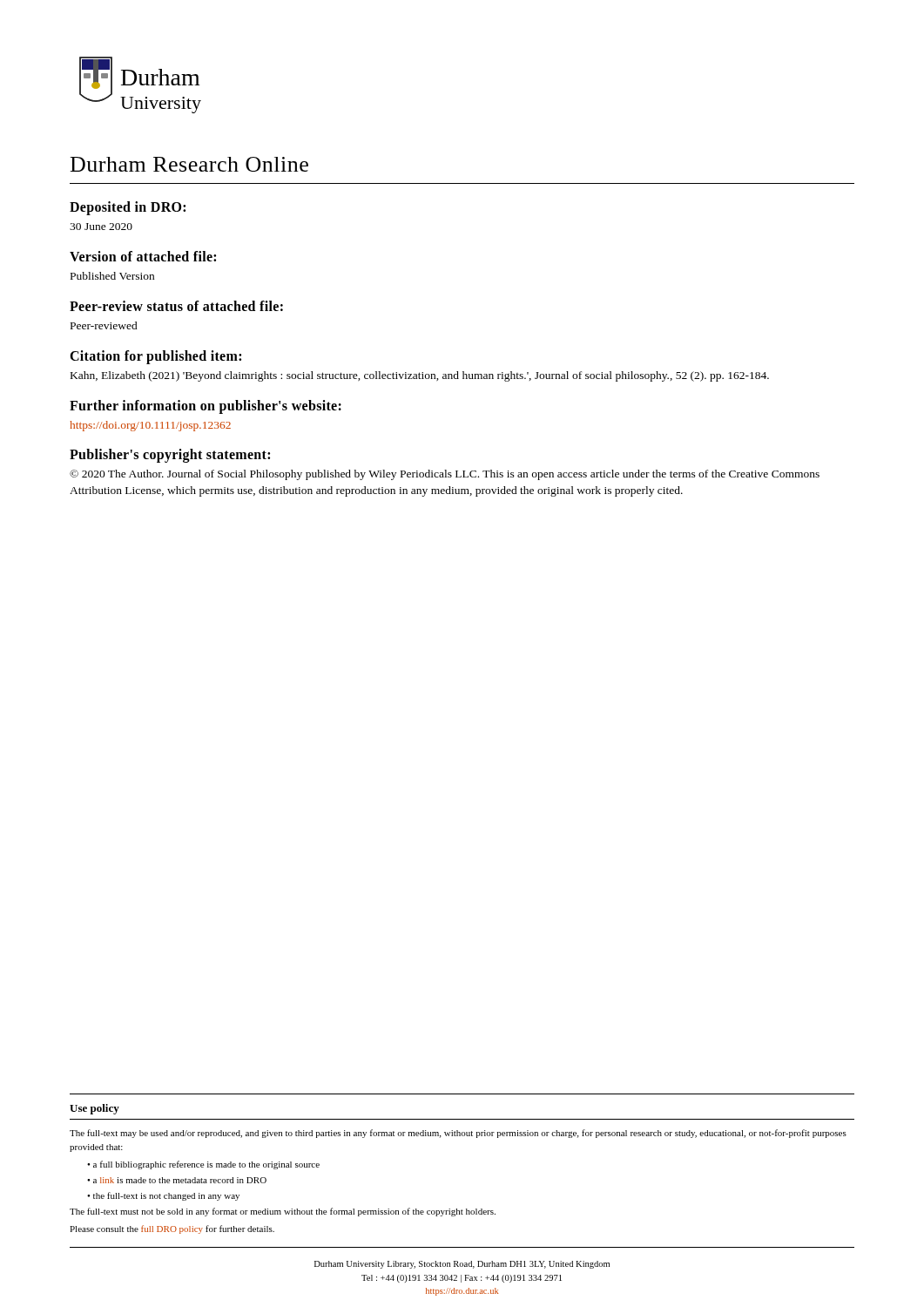Point to the text starting "Peer-review status of attached file:"
This screenshot has height=1307, width=924.
(x=176, y=306)
